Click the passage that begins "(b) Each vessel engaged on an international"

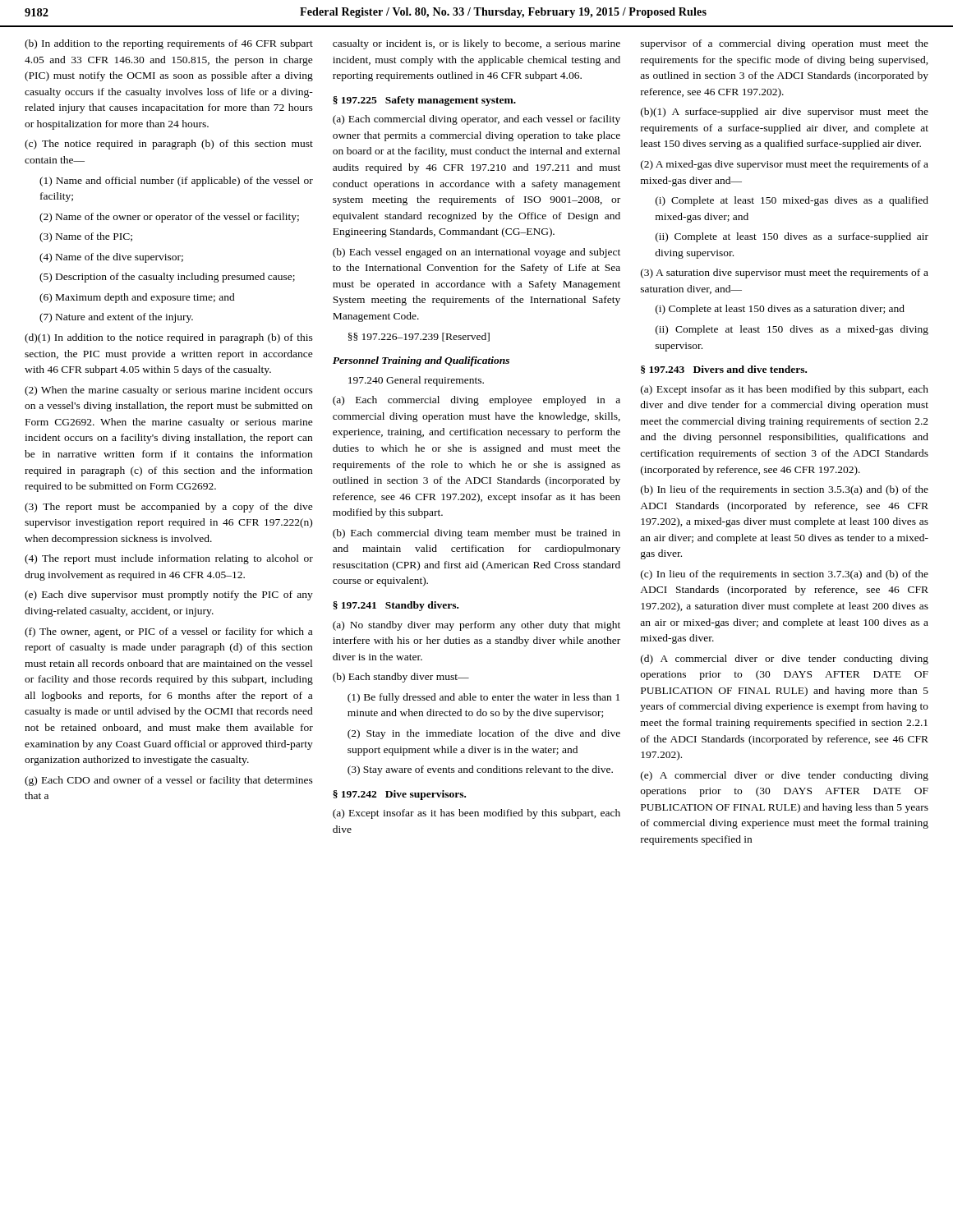coord(477,284)
